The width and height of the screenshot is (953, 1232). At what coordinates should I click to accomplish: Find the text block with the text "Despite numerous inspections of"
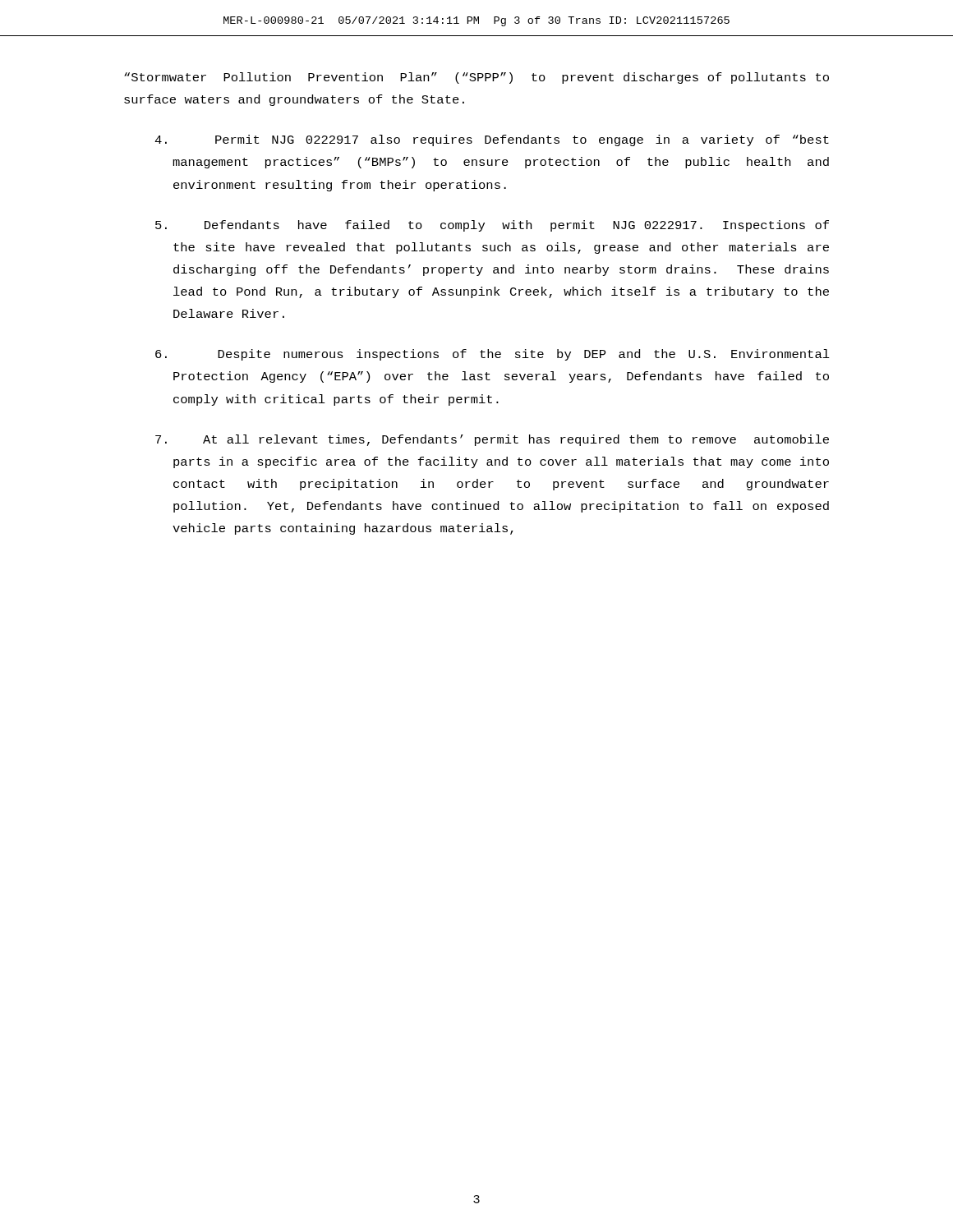coord(501,377)
